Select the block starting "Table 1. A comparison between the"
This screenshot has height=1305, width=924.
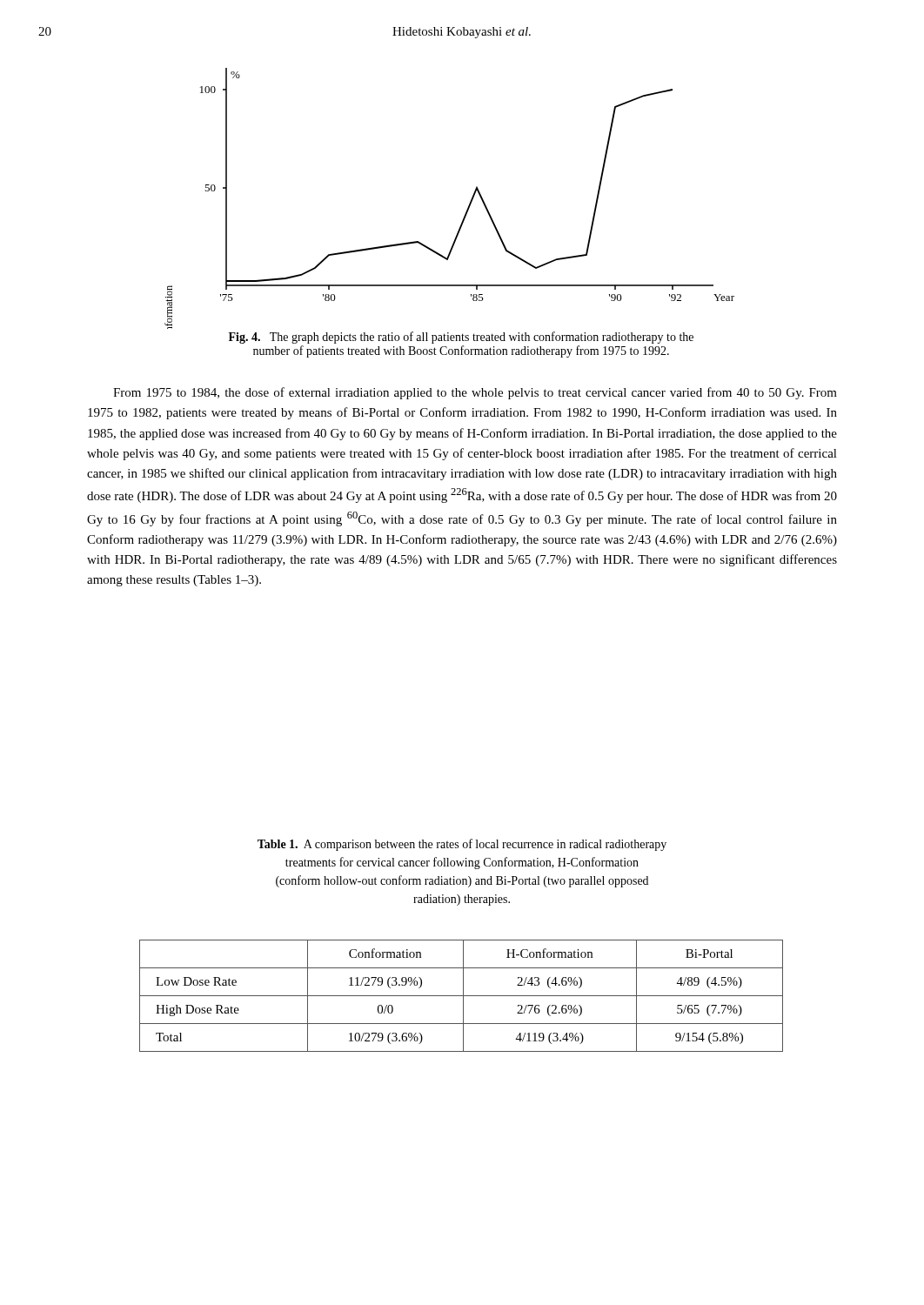click(x=462, y=872)
